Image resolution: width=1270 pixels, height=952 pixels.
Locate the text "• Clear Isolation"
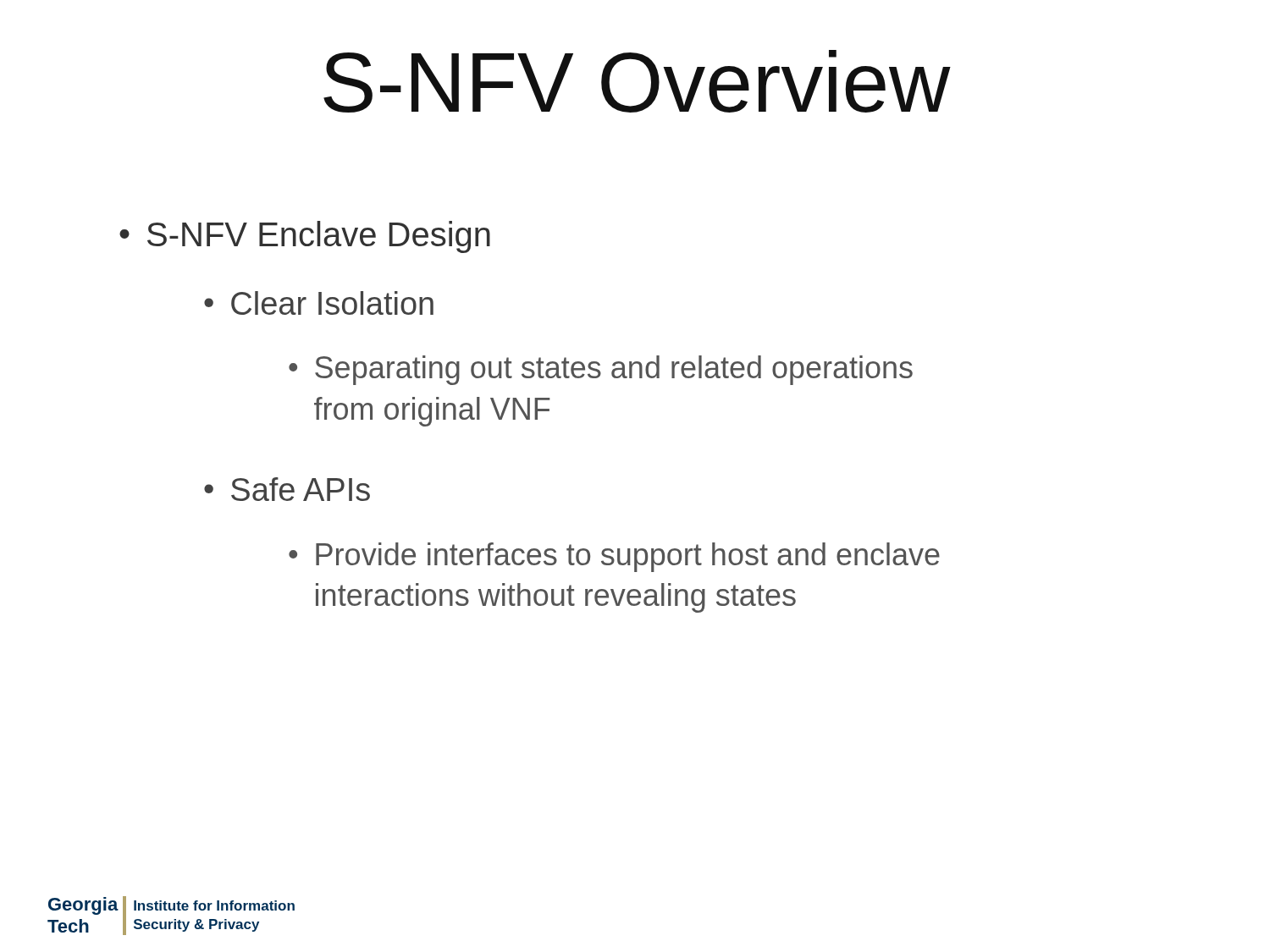[319, 304]
